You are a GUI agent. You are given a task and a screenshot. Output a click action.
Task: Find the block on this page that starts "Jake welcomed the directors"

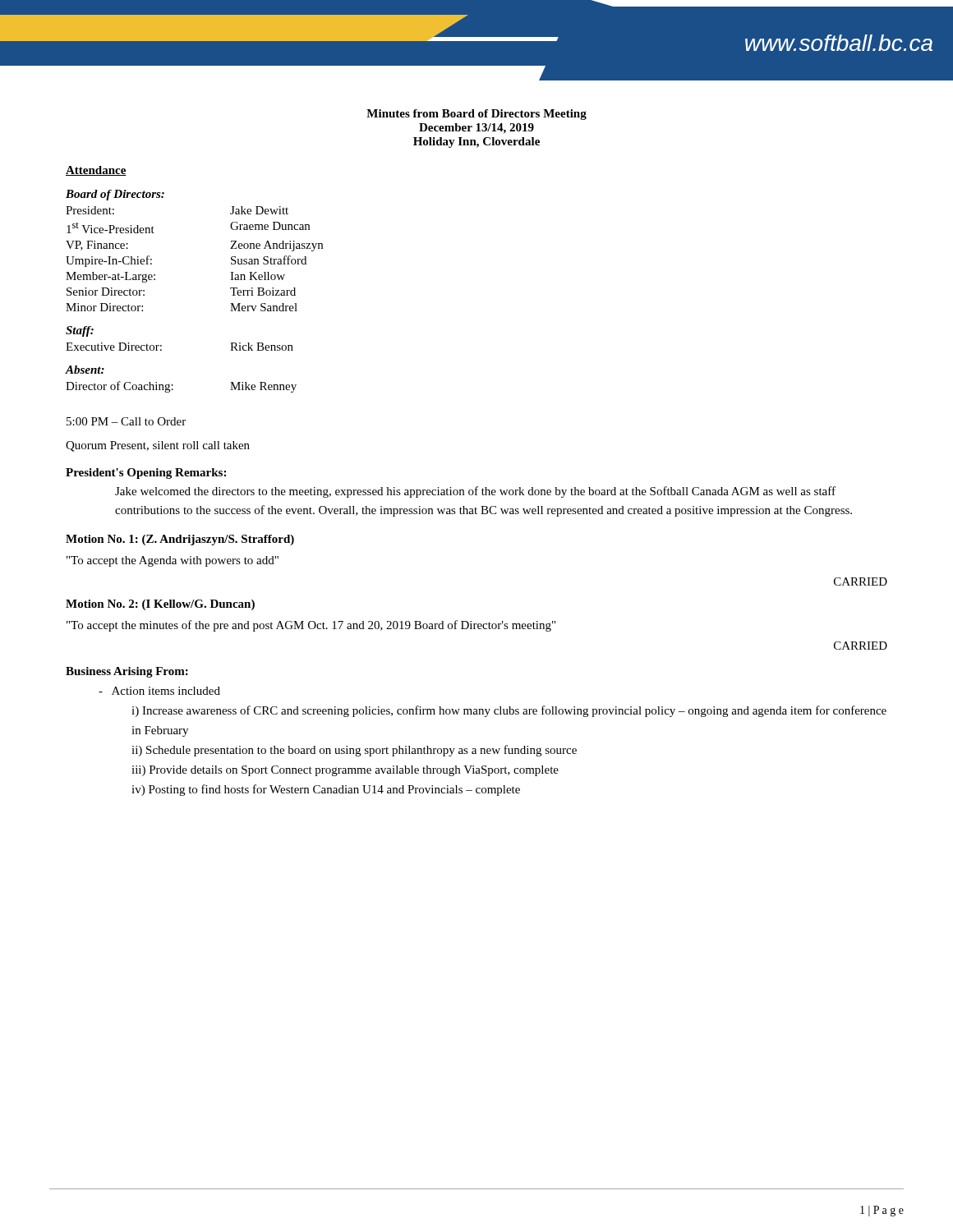point(484,500)
